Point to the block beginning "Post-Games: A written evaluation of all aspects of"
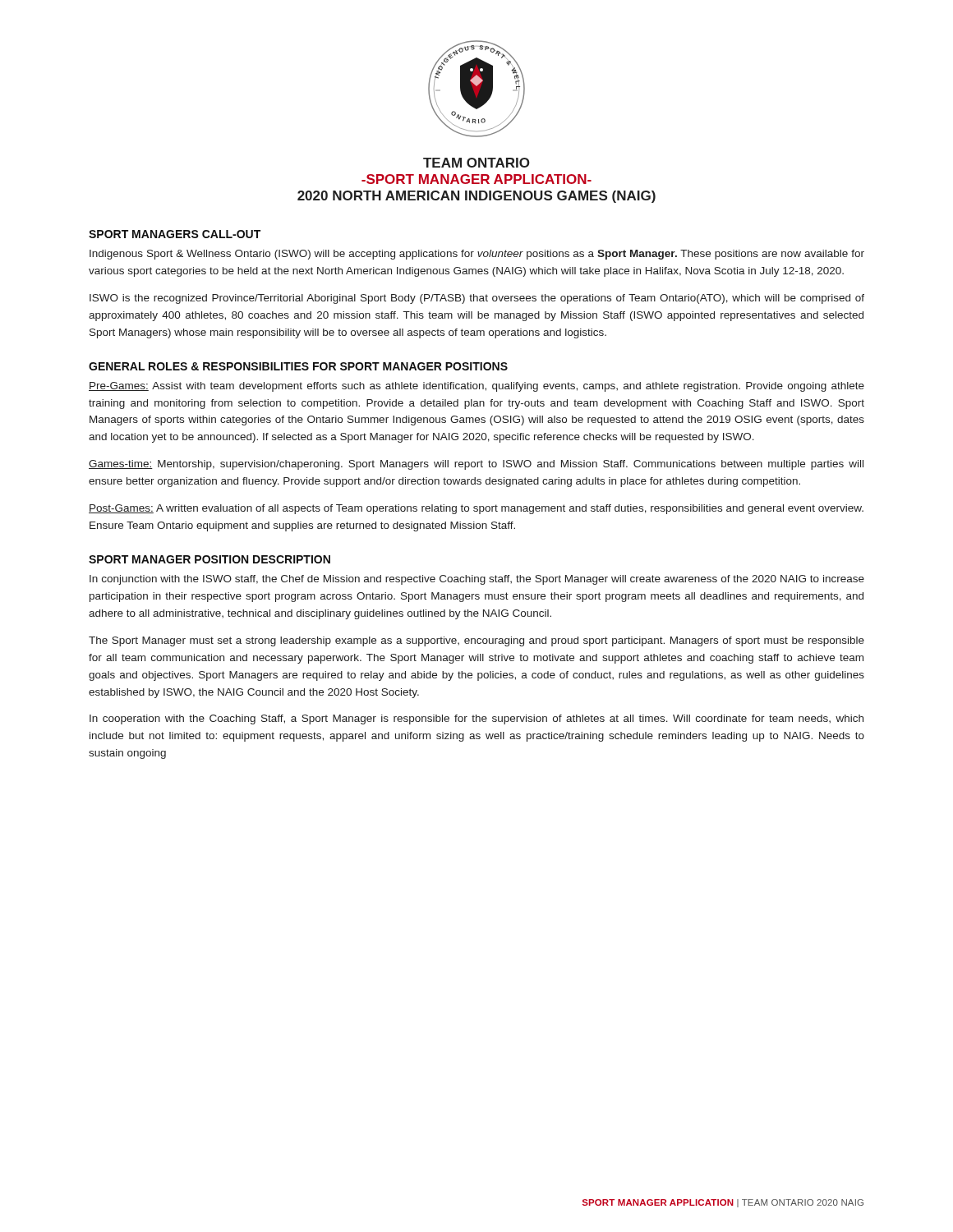 (x=476, y=517)
